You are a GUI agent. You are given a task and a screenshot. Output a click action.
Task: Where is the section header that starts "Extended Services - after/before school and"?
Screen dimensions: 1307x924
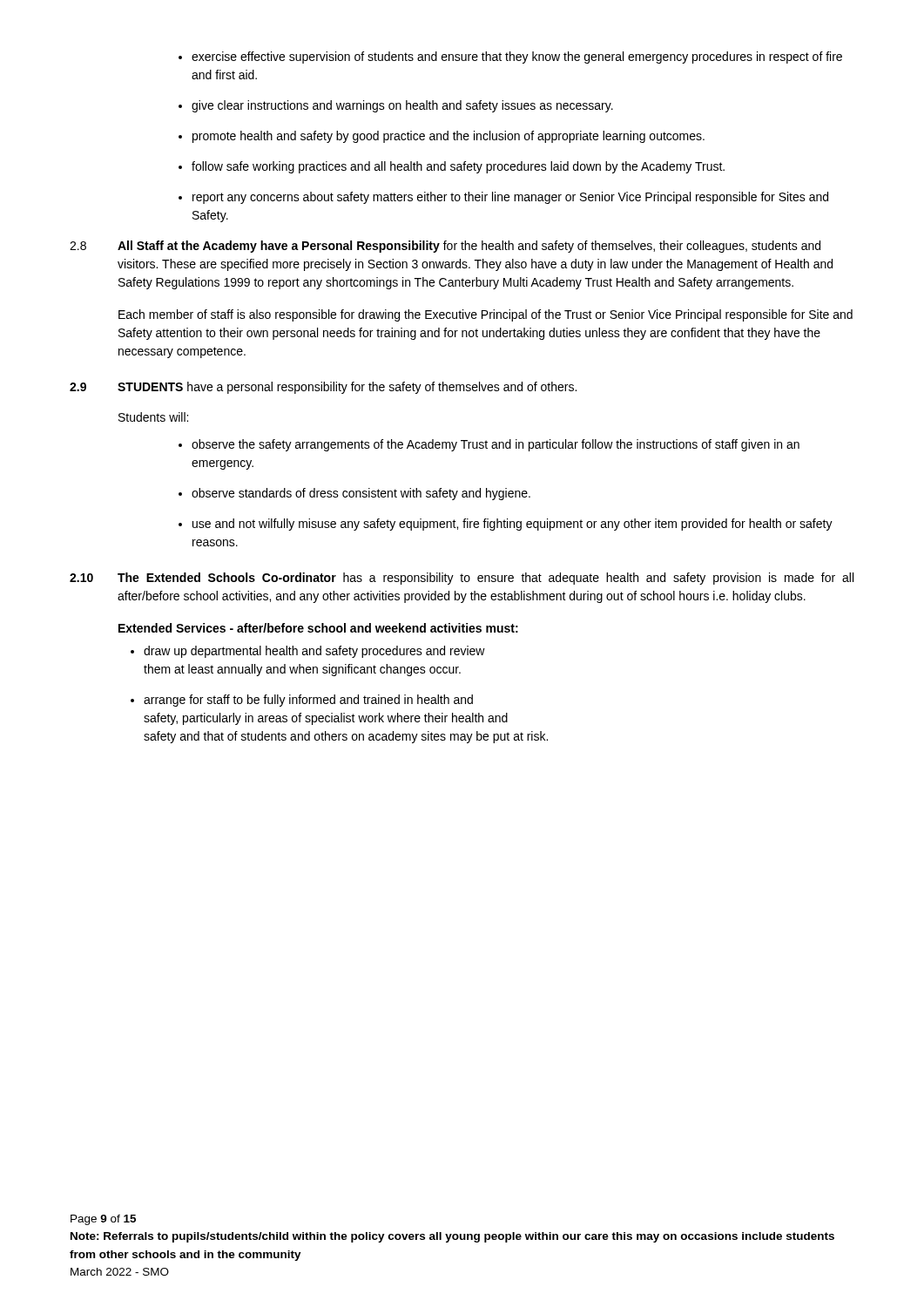coord(318,628)
